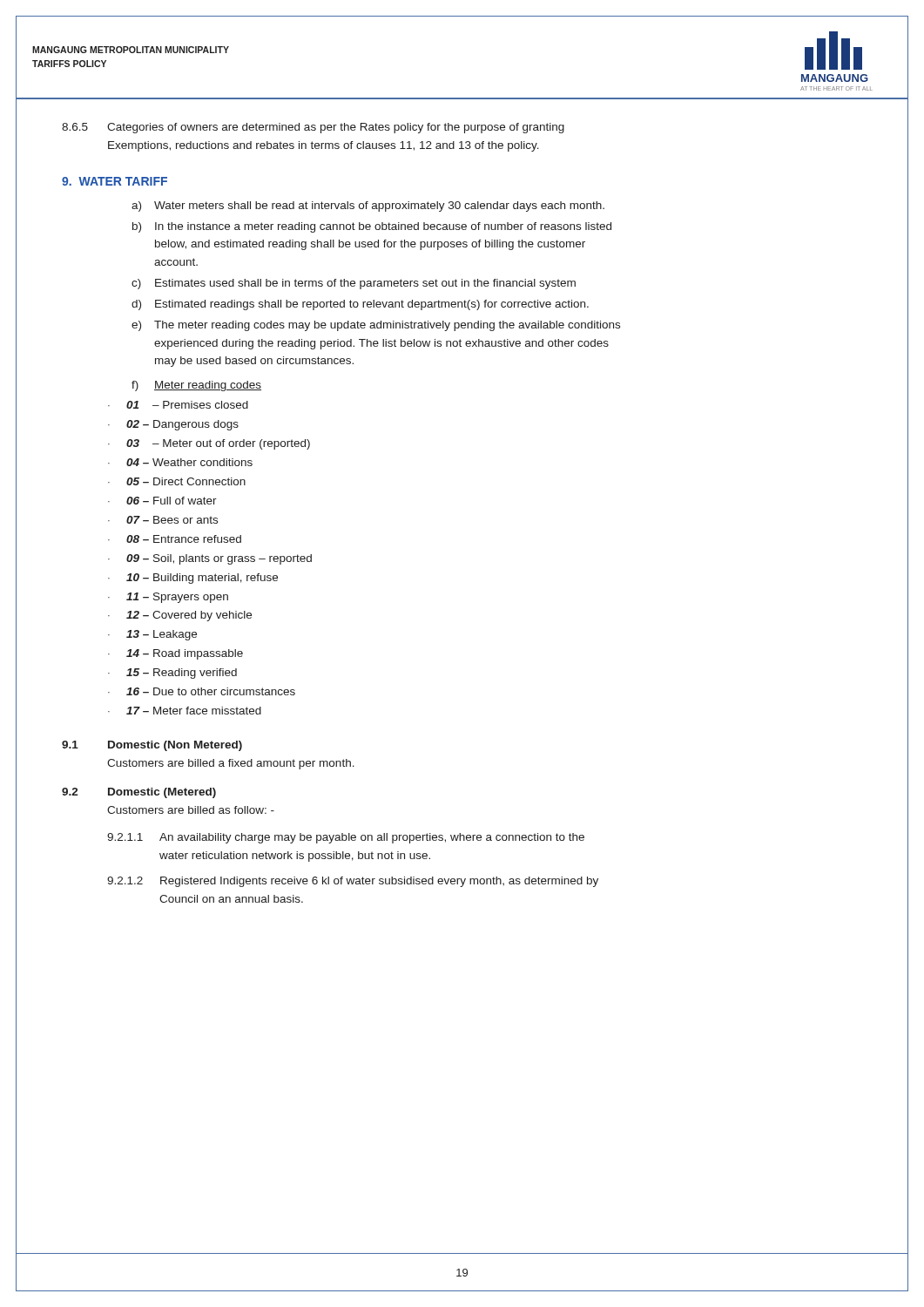
Task: Where does it say "9.2 Domestic (Metered)"?
Action: pos(139,792)
